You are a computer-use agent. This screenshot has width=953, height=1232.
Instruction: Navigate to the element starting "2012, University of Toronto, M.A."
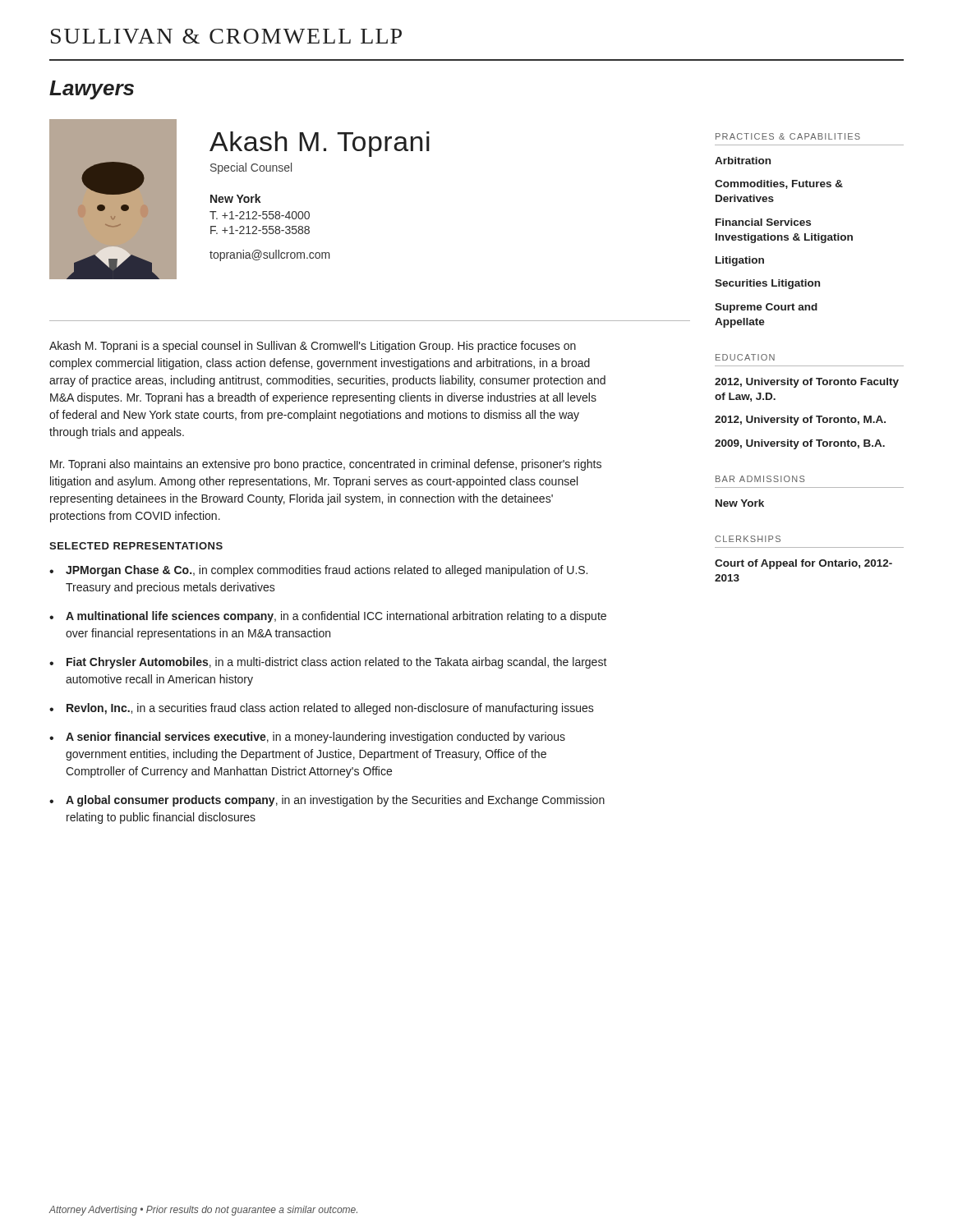801,420
